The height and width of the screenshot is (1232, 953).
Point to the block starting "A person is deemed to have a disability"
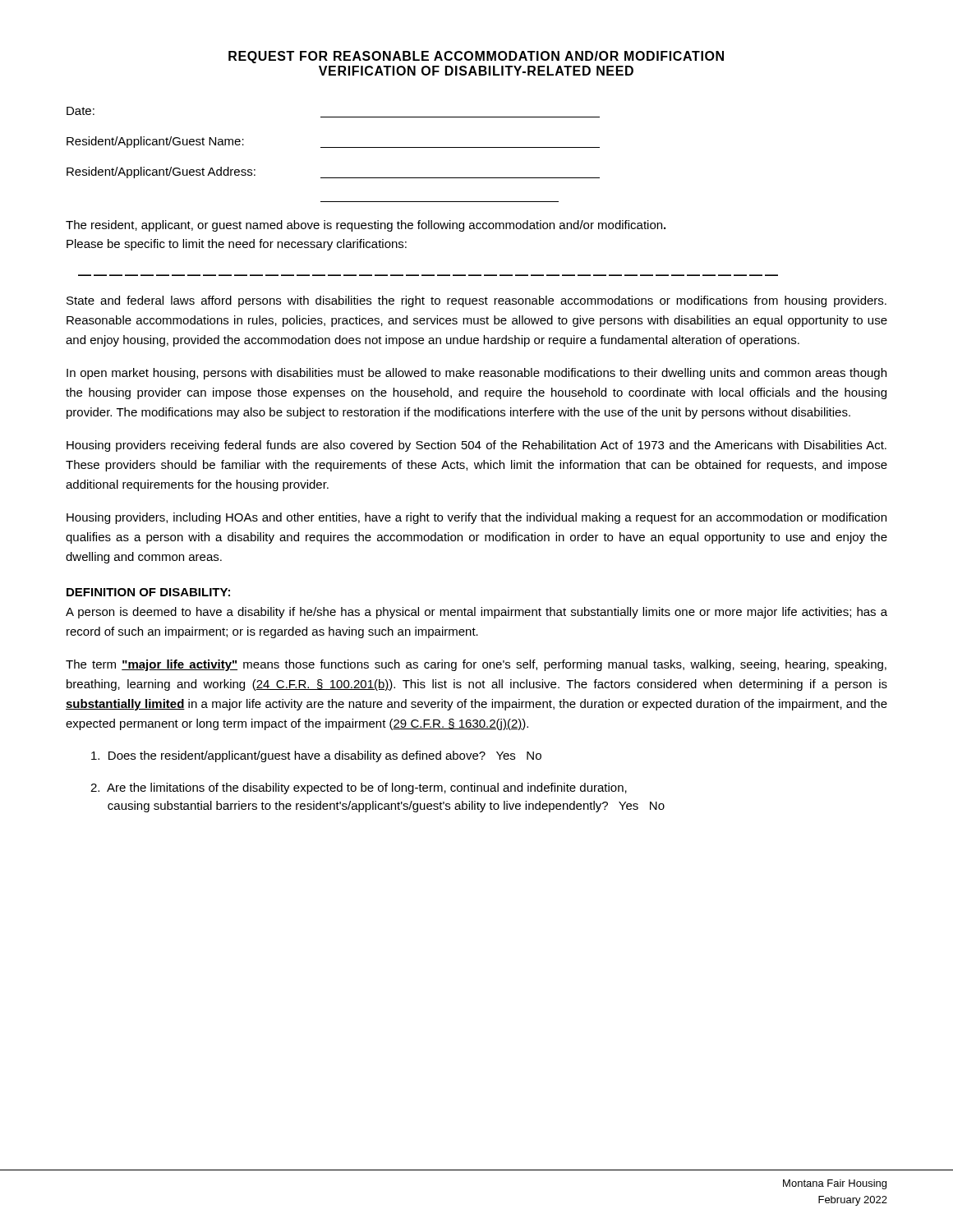[476, 621]
